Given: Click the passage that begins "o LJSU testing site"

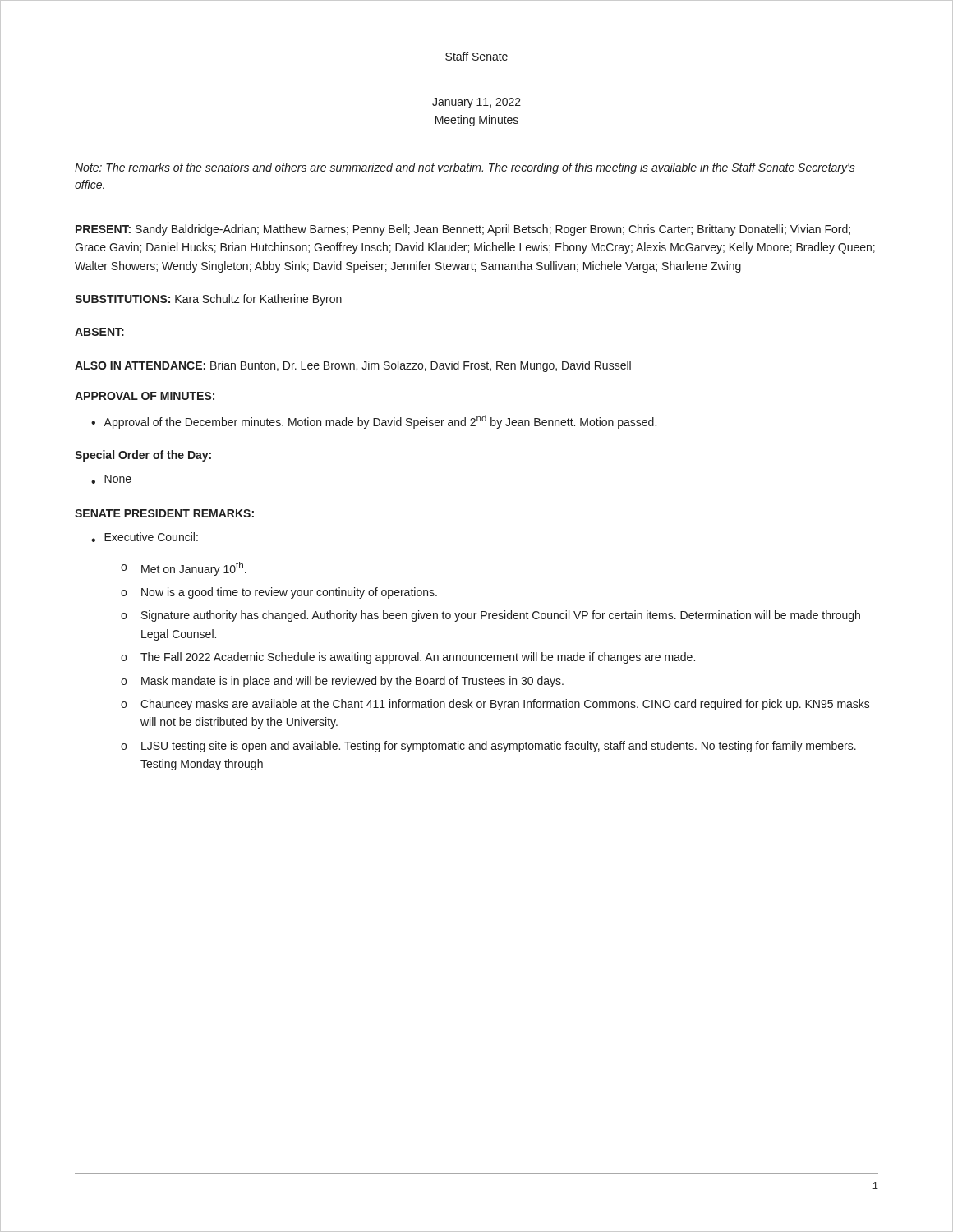Looking at the screenshot, I should pyautogui.click(x=500, y=755).
